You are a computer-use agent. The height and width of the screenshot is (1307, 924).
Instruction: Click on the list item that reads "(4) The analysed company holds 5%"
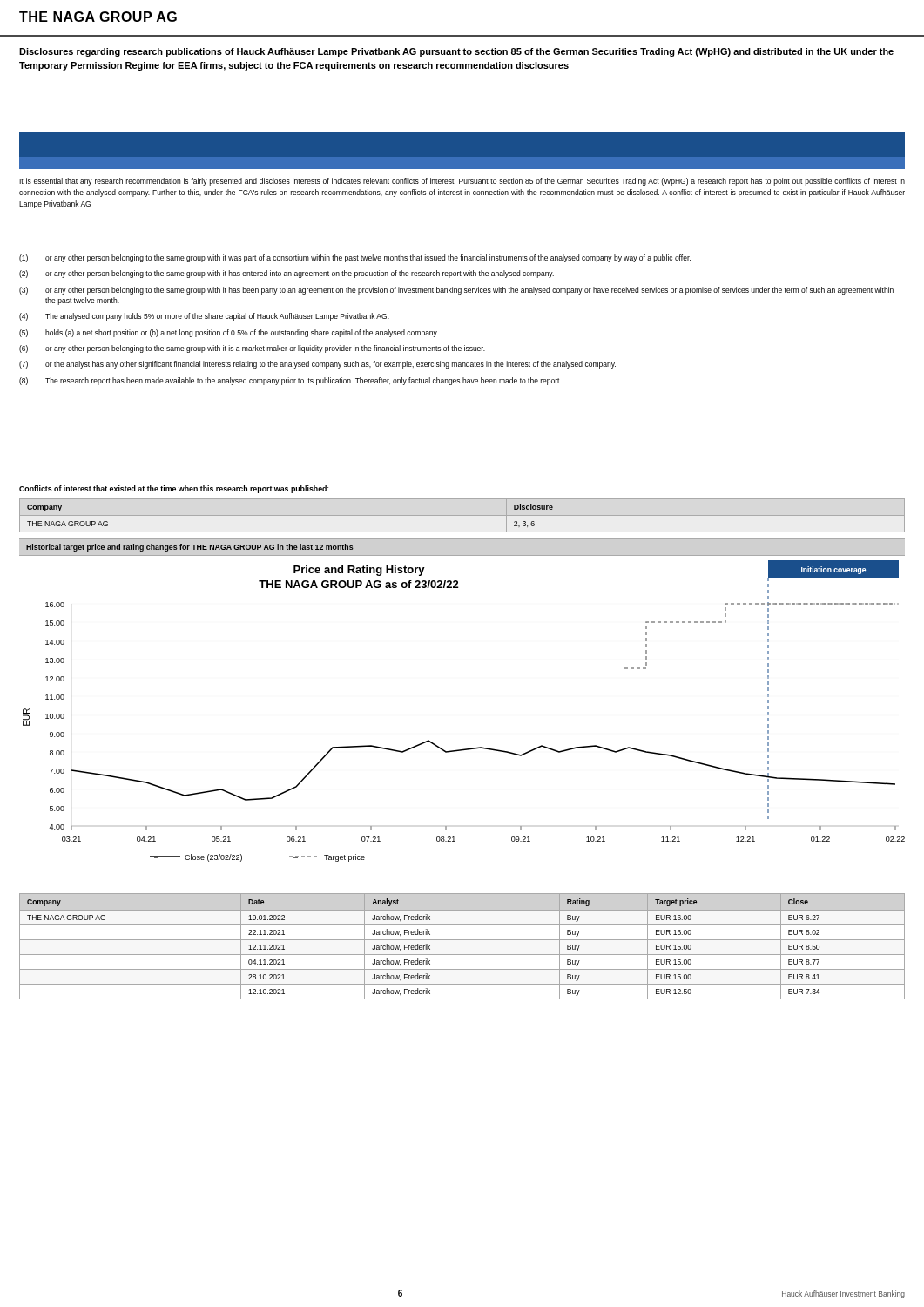(x=204, y=317)
